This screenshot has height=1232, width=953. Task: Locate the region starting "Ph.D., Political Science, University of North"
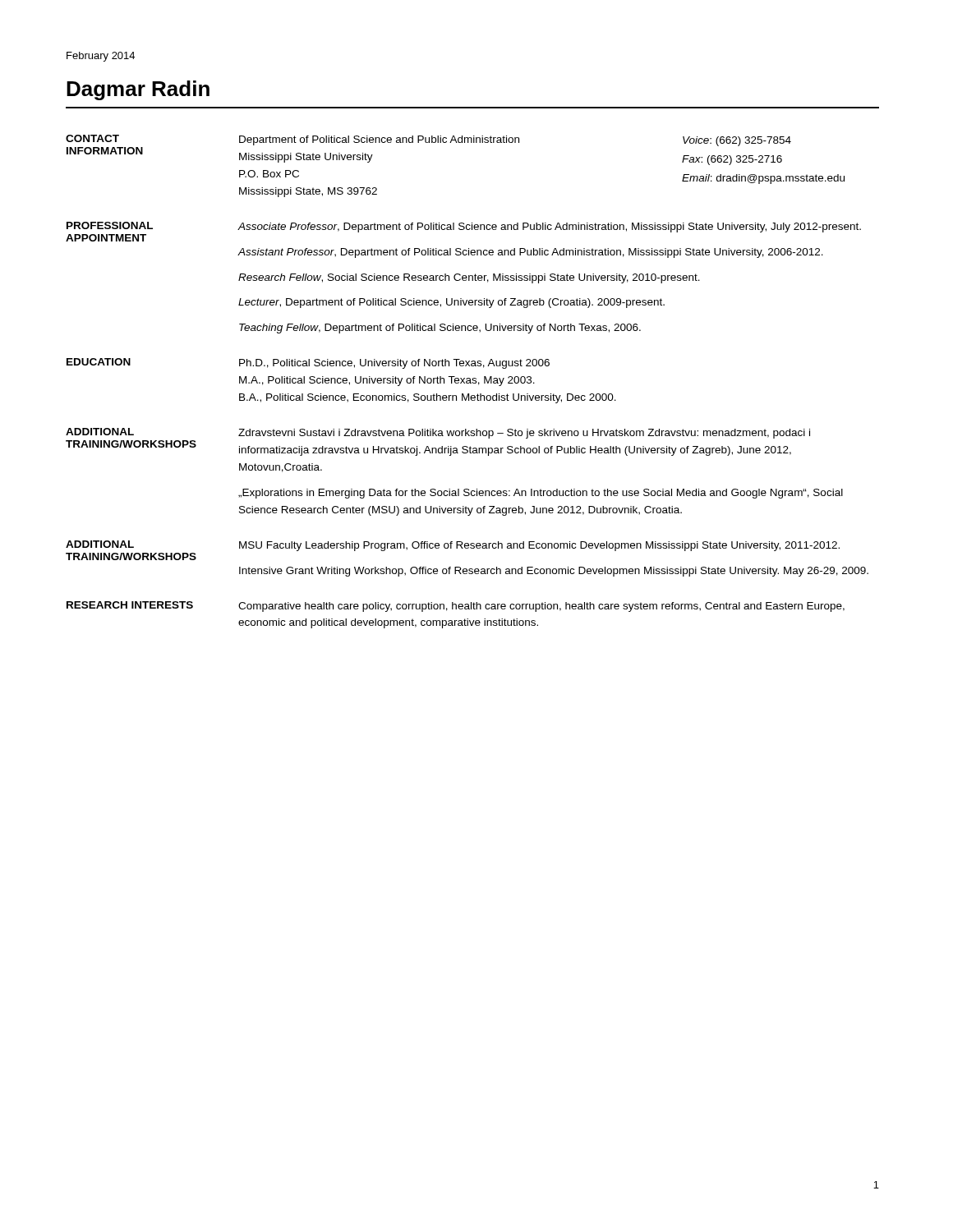coord(427,380)
